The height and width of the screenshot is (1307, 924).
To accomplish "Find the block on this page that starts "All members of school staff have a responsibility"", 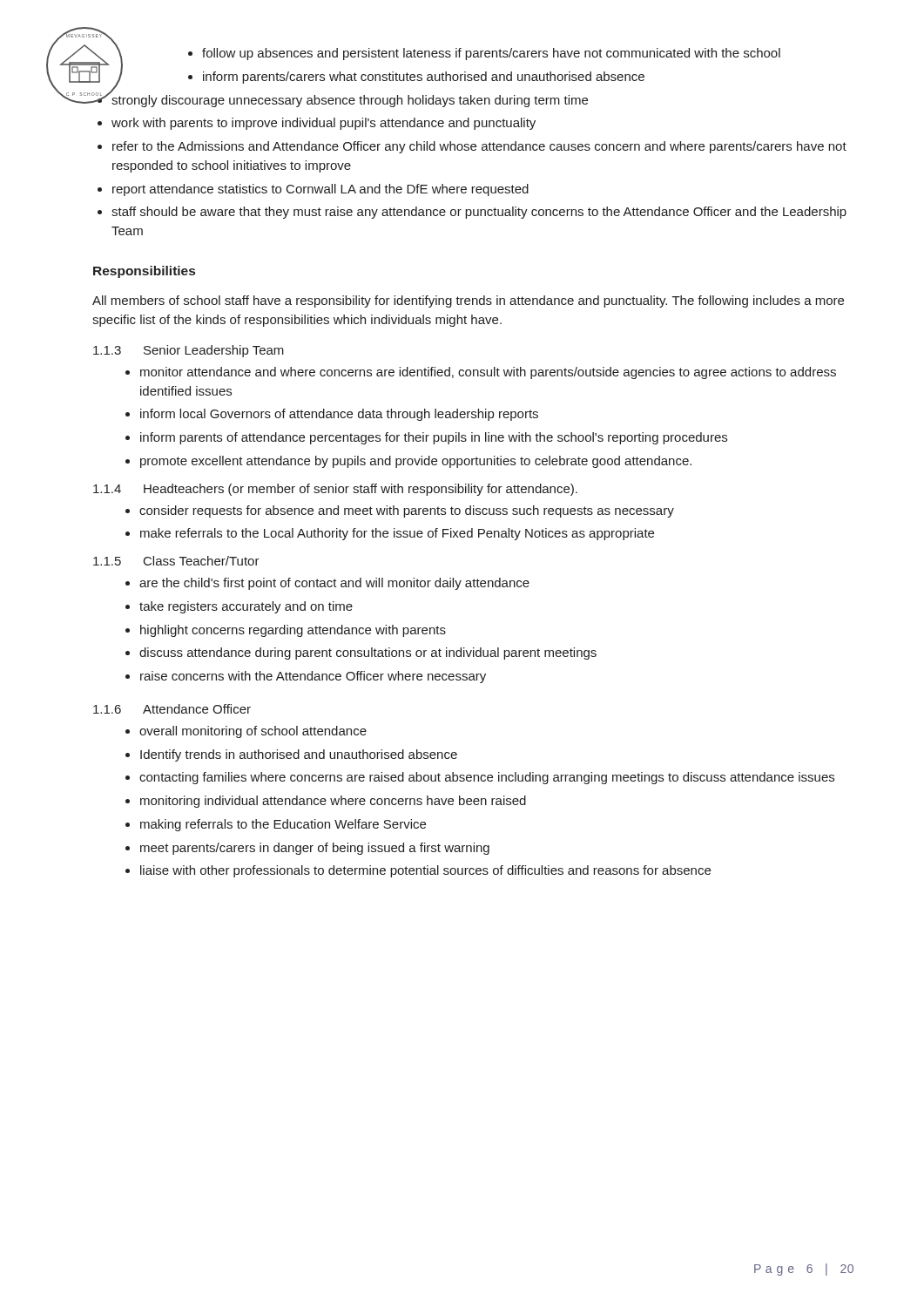I will (468, 310).
